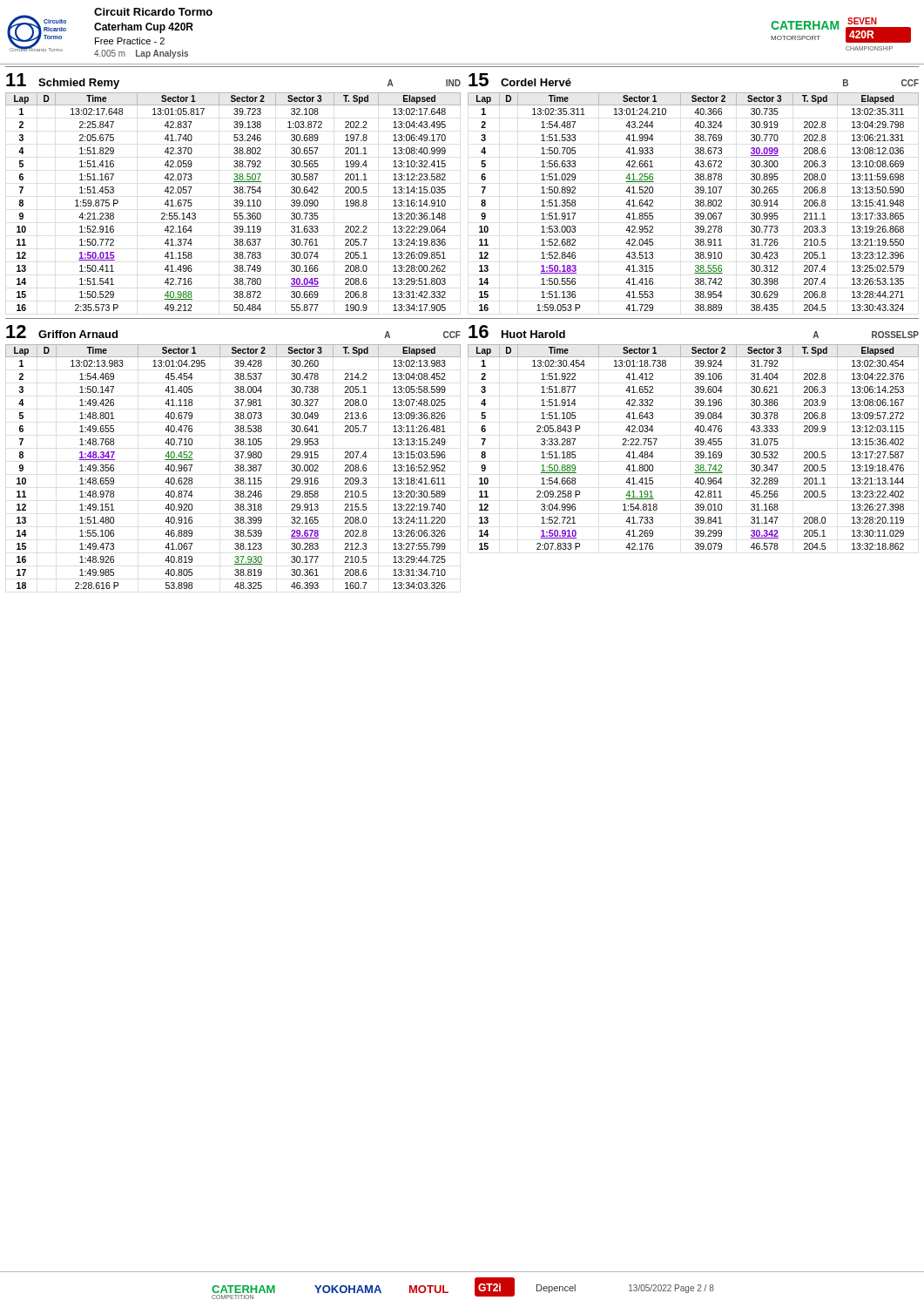Point to the section header beginning "15 Cordel Hervé B"
Viewport: 924px width, 1307px height.
tap(525, 80)
